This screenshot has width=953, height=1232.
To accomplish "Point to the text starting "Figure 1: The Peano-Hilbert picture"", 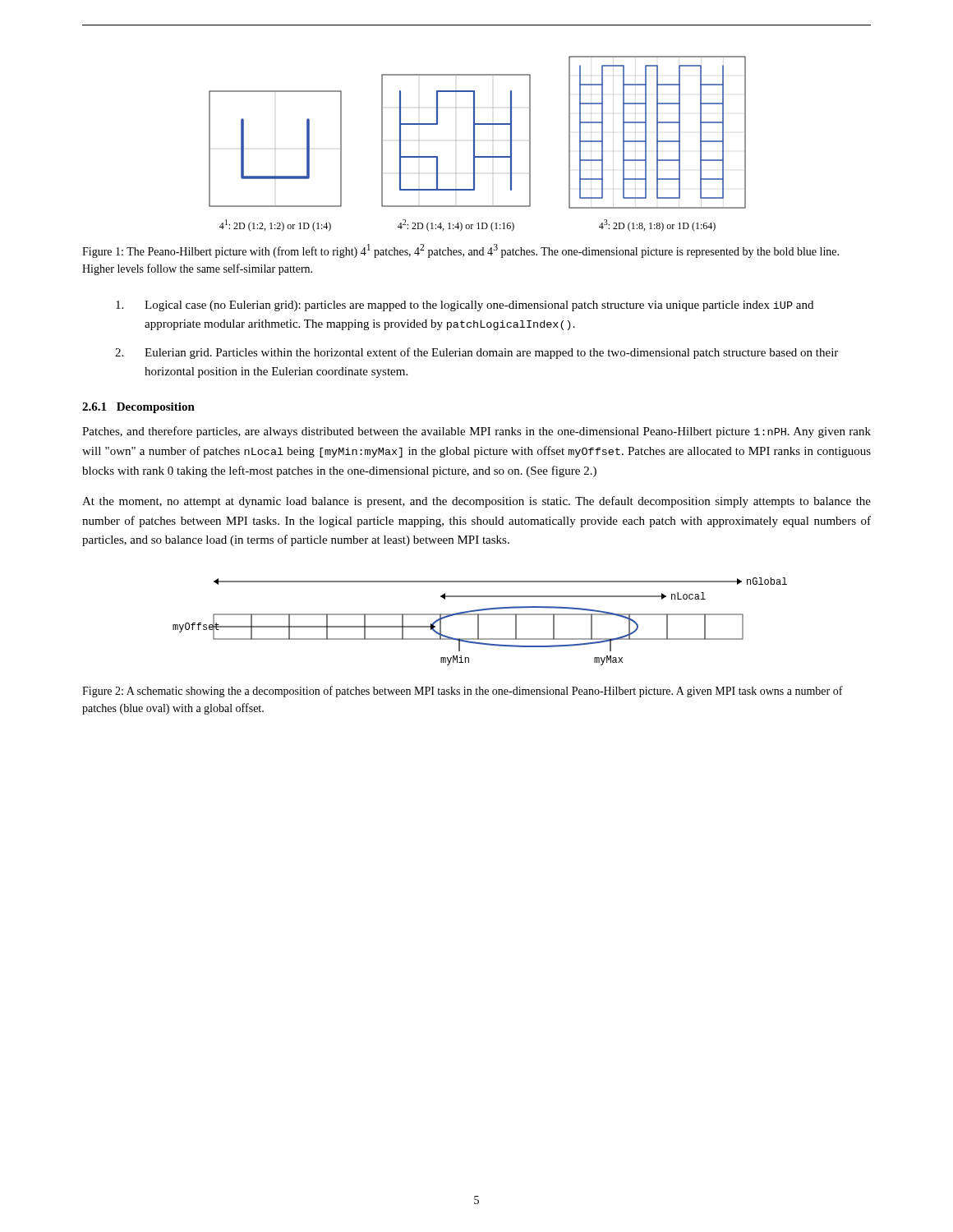I will 461,259.
